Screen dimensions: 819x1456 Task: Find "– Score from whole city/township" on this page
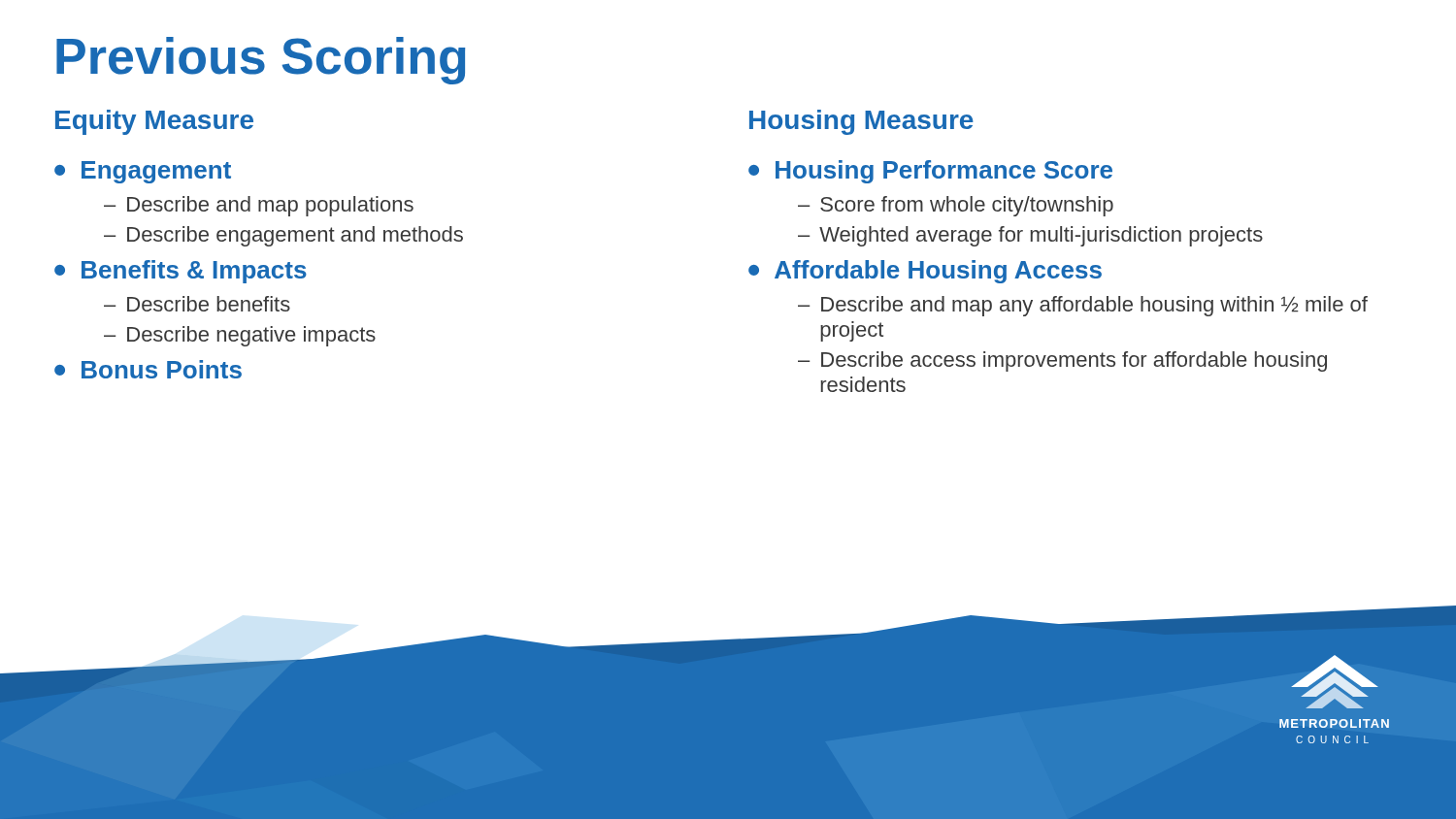point(956,205)
